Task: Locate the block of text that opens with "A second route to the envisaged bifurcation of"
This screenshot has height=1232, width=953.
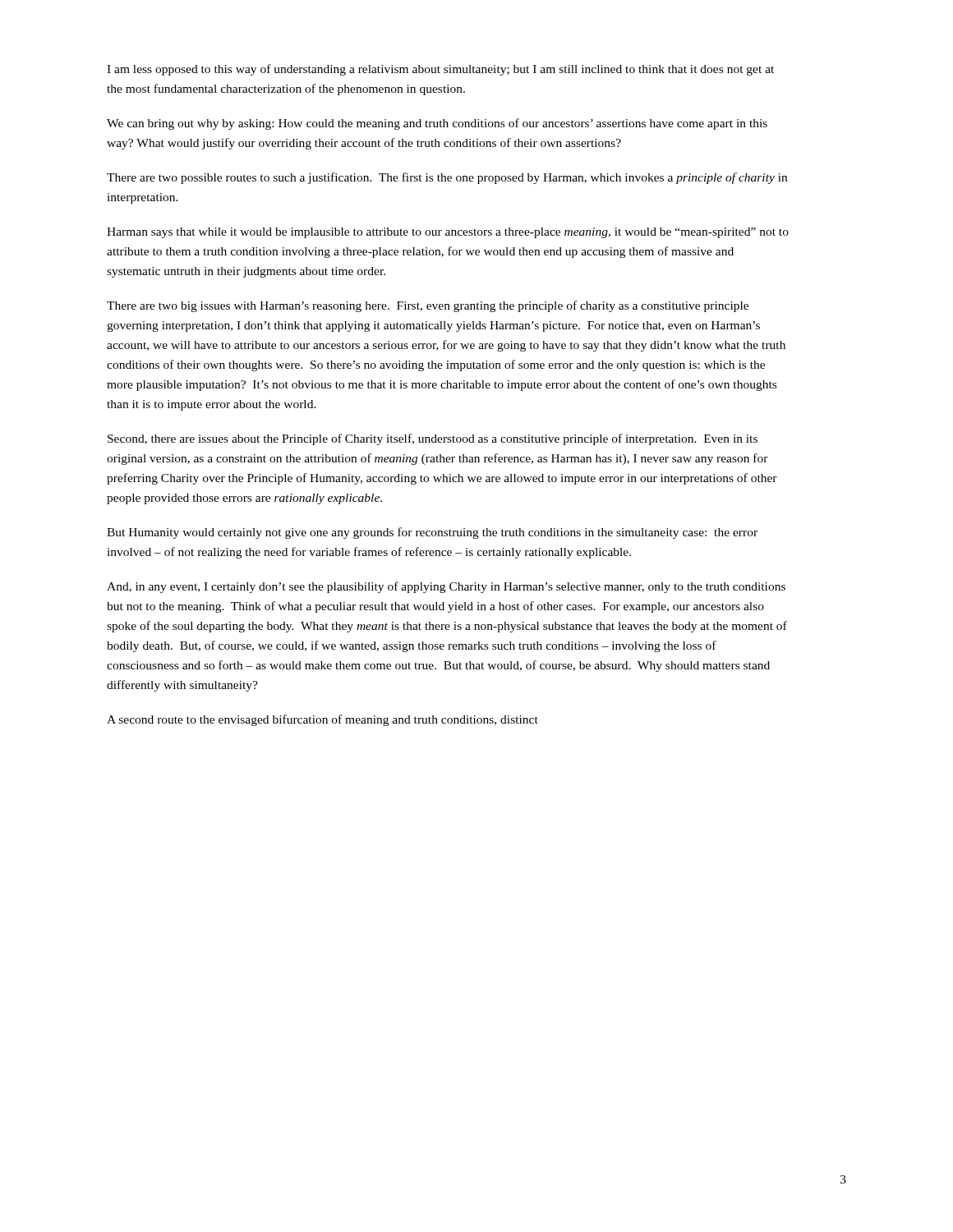Action: (x=322, y=719)
